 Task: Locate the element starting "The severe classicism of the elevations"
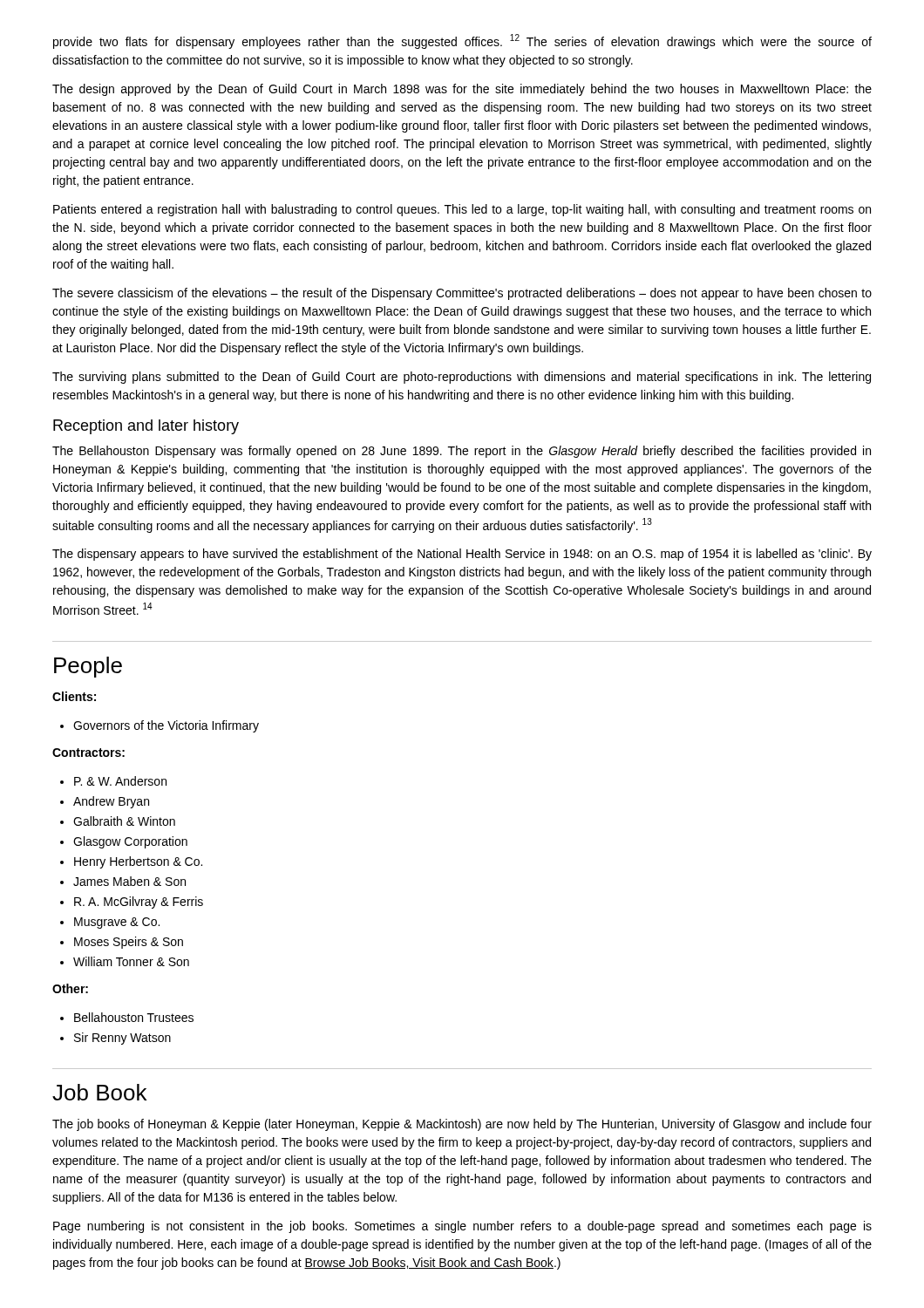click(x=462, y=321)
